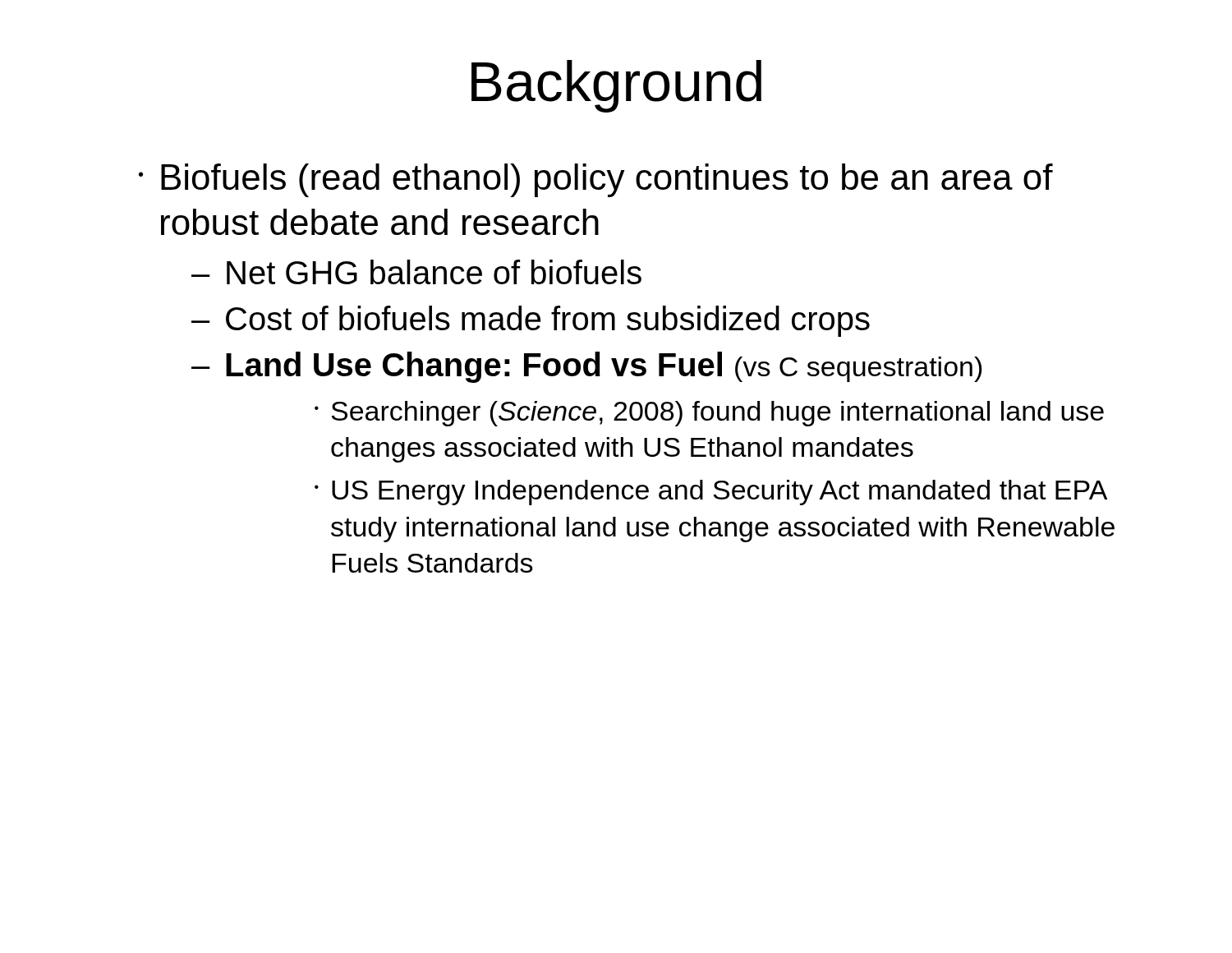Select the region starting "– Cost of biofuels made"
The image size is (1232, 953).
[x=671, y=319]
